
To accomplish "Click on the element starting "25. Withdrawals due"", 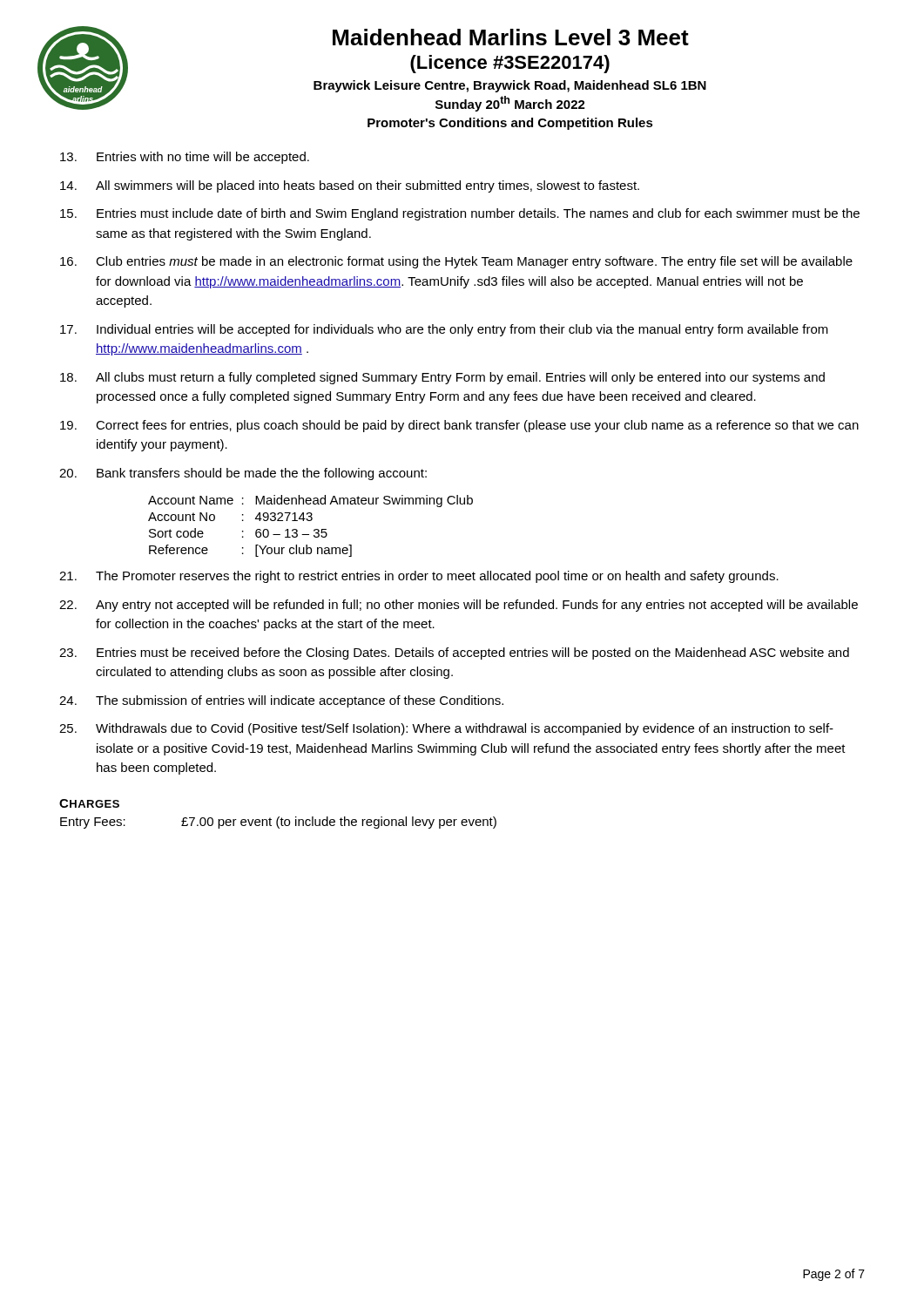I will click(x=461, y=748).
